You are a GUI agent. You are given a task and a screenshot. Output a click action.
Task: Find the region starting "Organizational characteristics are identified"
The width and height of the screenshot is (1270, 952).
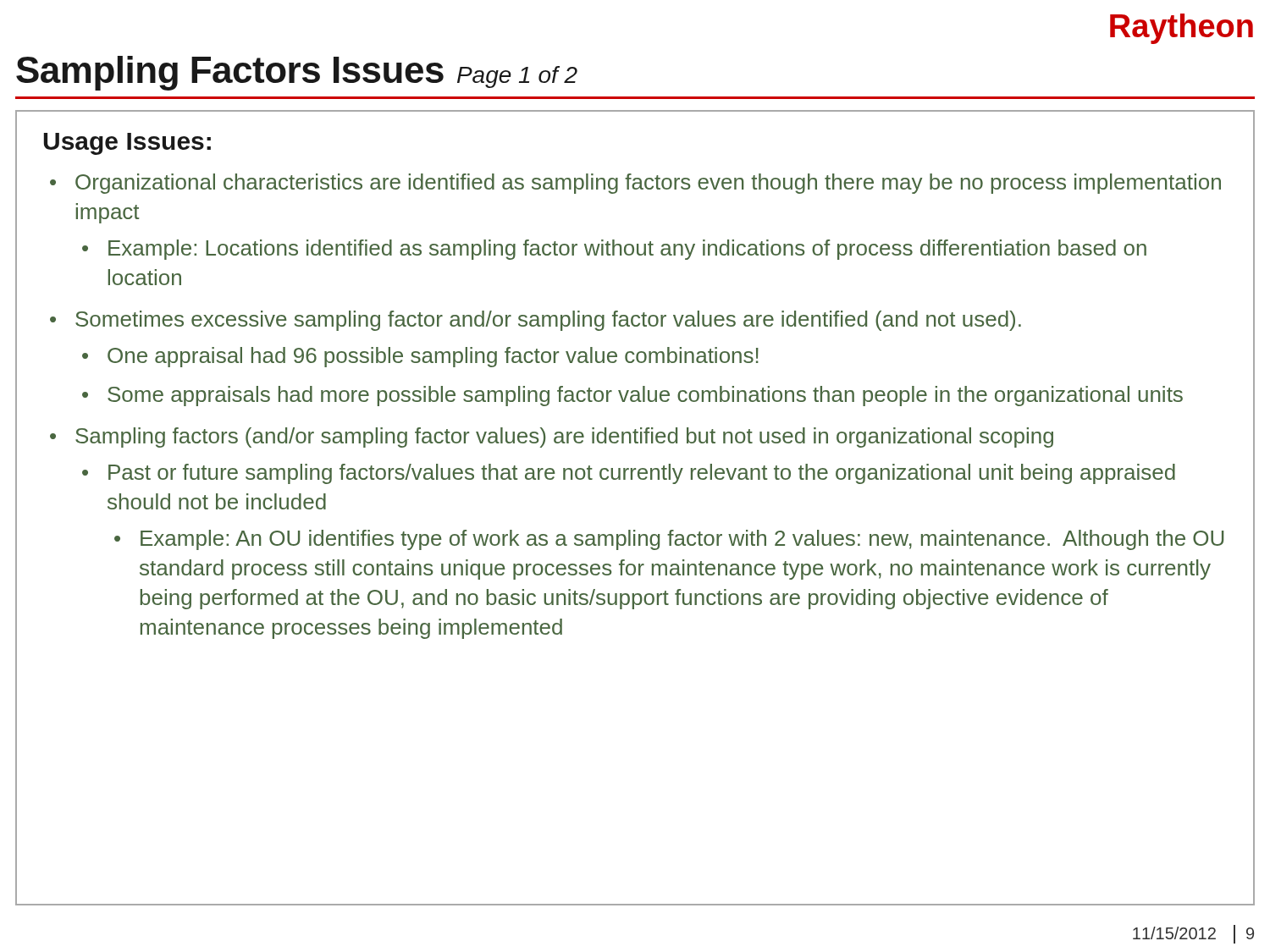coord(651,231)
